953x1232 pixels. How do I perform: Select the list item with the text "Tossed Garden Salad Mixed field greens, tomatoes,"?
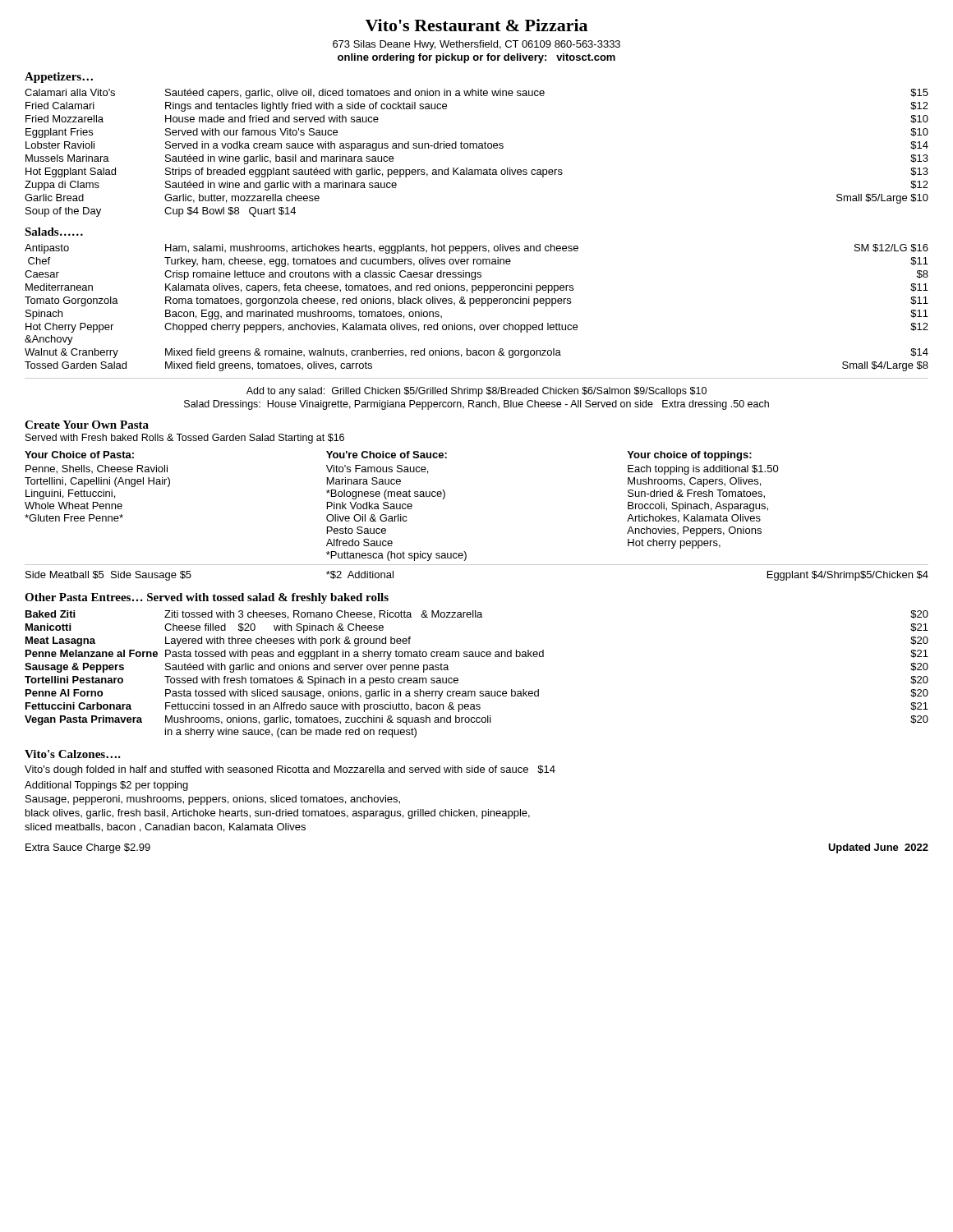[476, 365]
